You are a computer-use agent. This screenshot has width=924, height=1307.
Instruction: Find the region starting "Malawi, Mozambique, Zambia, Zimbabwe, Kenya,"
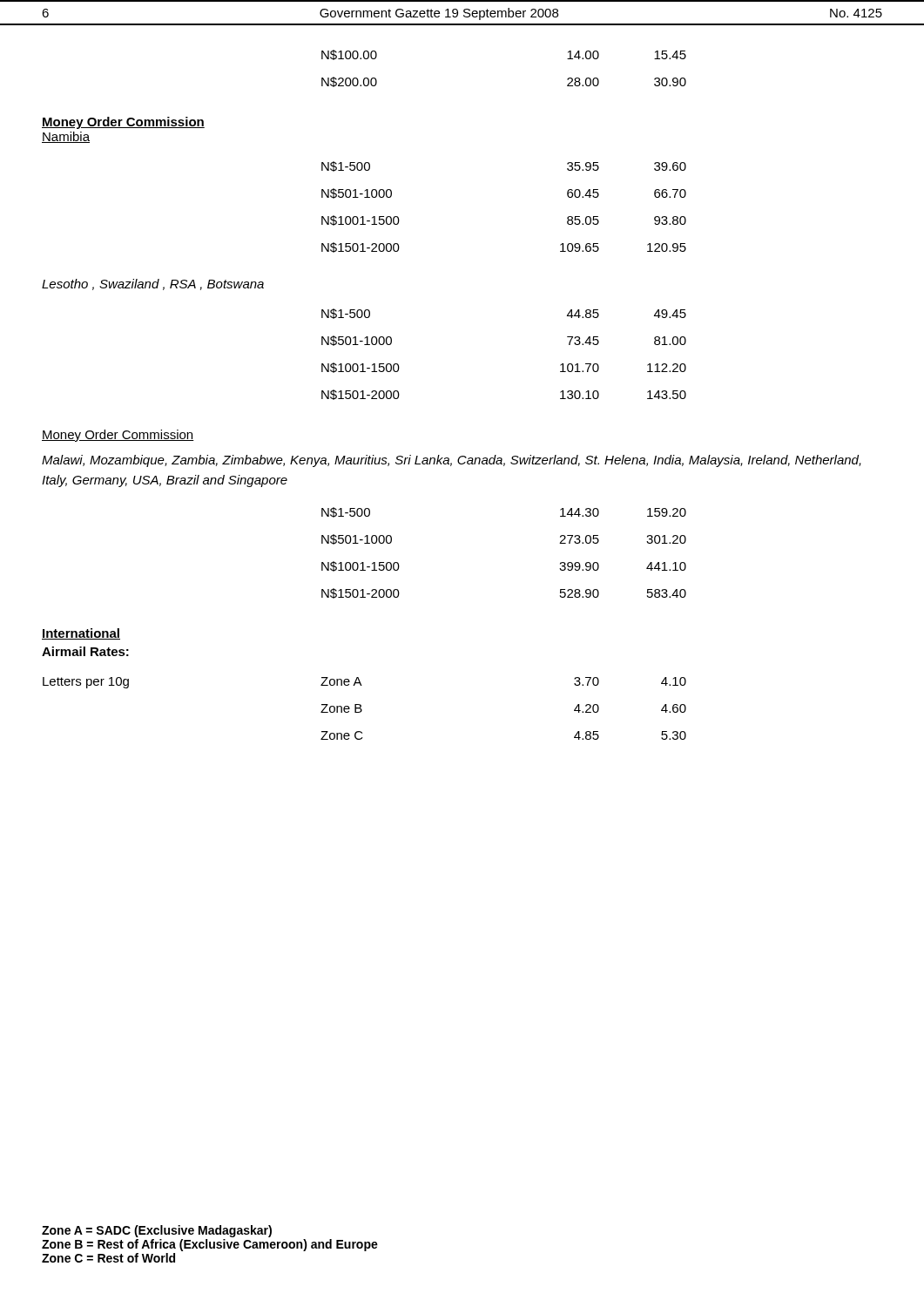tap(452, 469)
